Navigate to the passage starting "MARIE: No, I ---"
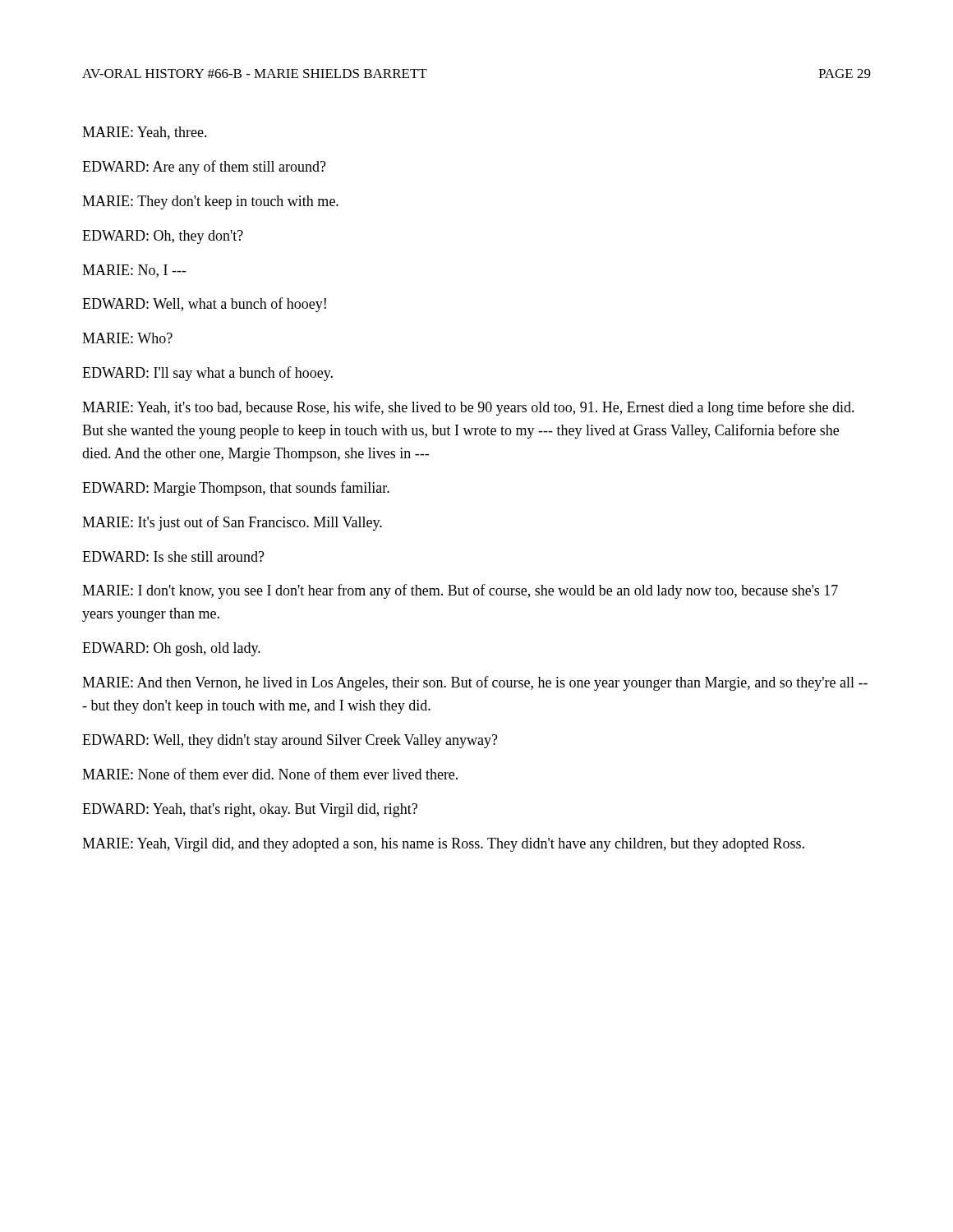953x1232 pixels. [x=134, y=270]
